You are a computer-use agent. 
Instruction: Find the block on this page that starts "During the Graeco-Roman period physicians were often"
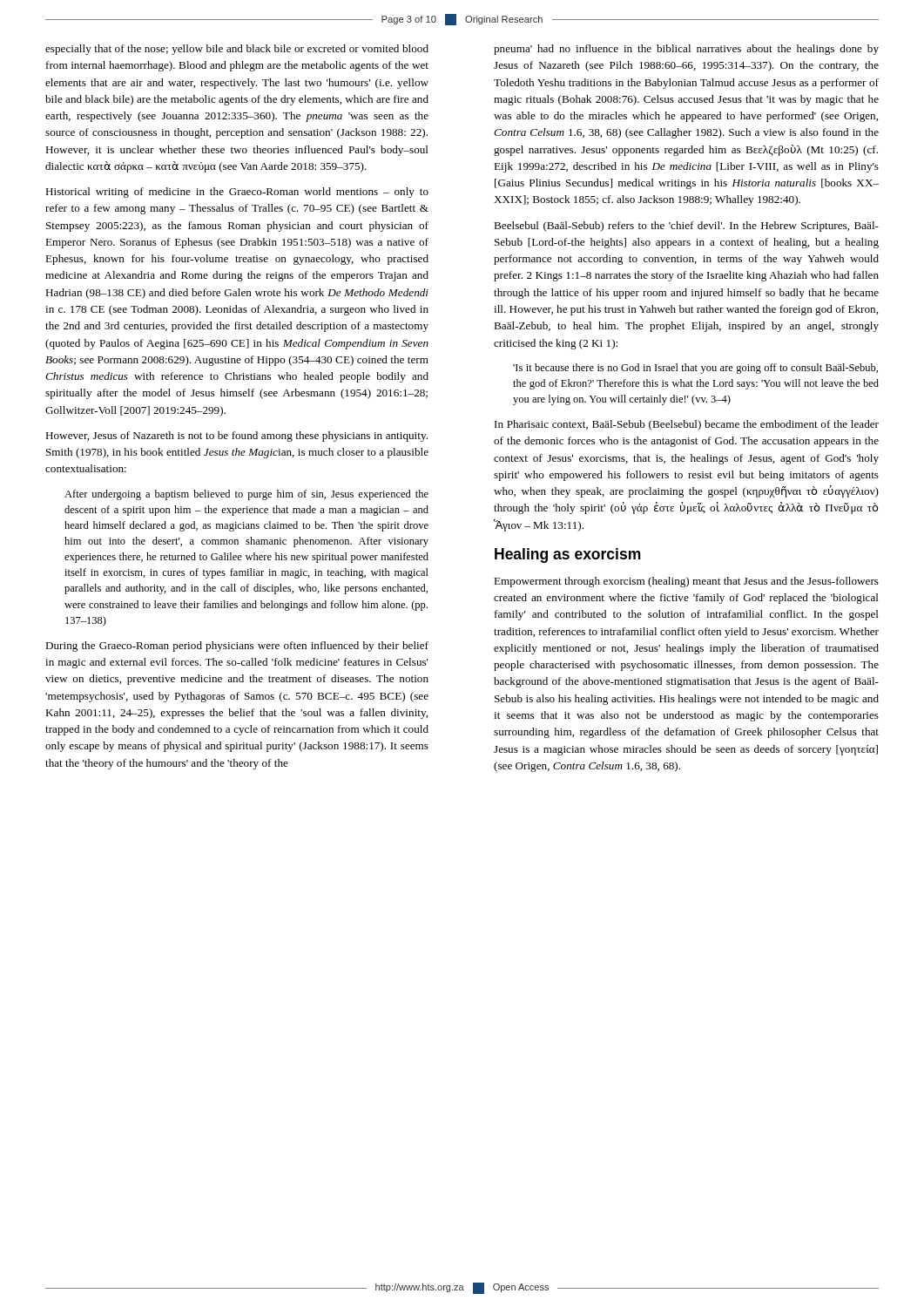pos(237,704)
